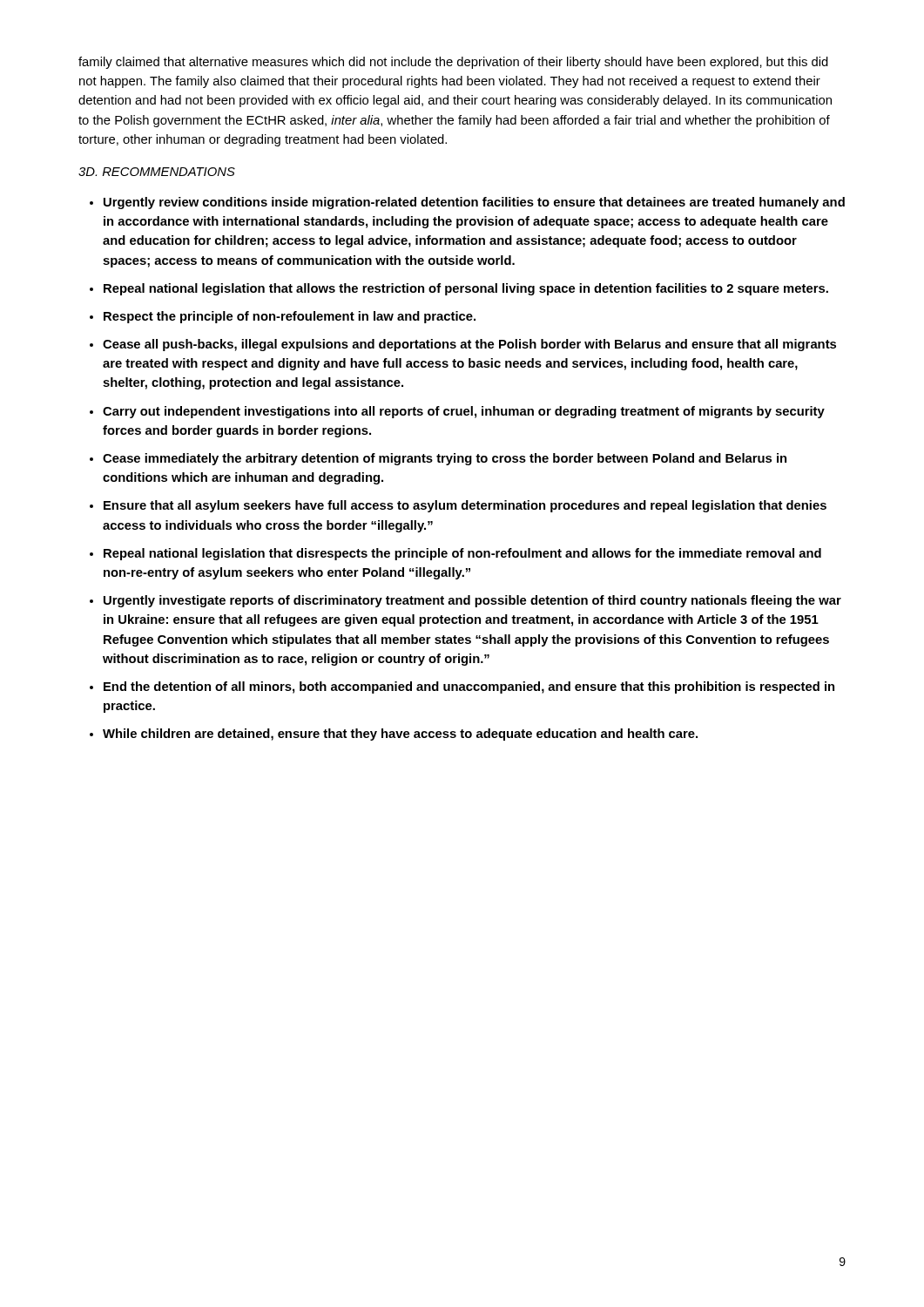Viewport: 924px width, 1307px height.
Task: Navigate to the element starting "End the detention of"
Action: pyautogui.click(x=469, y=696)
